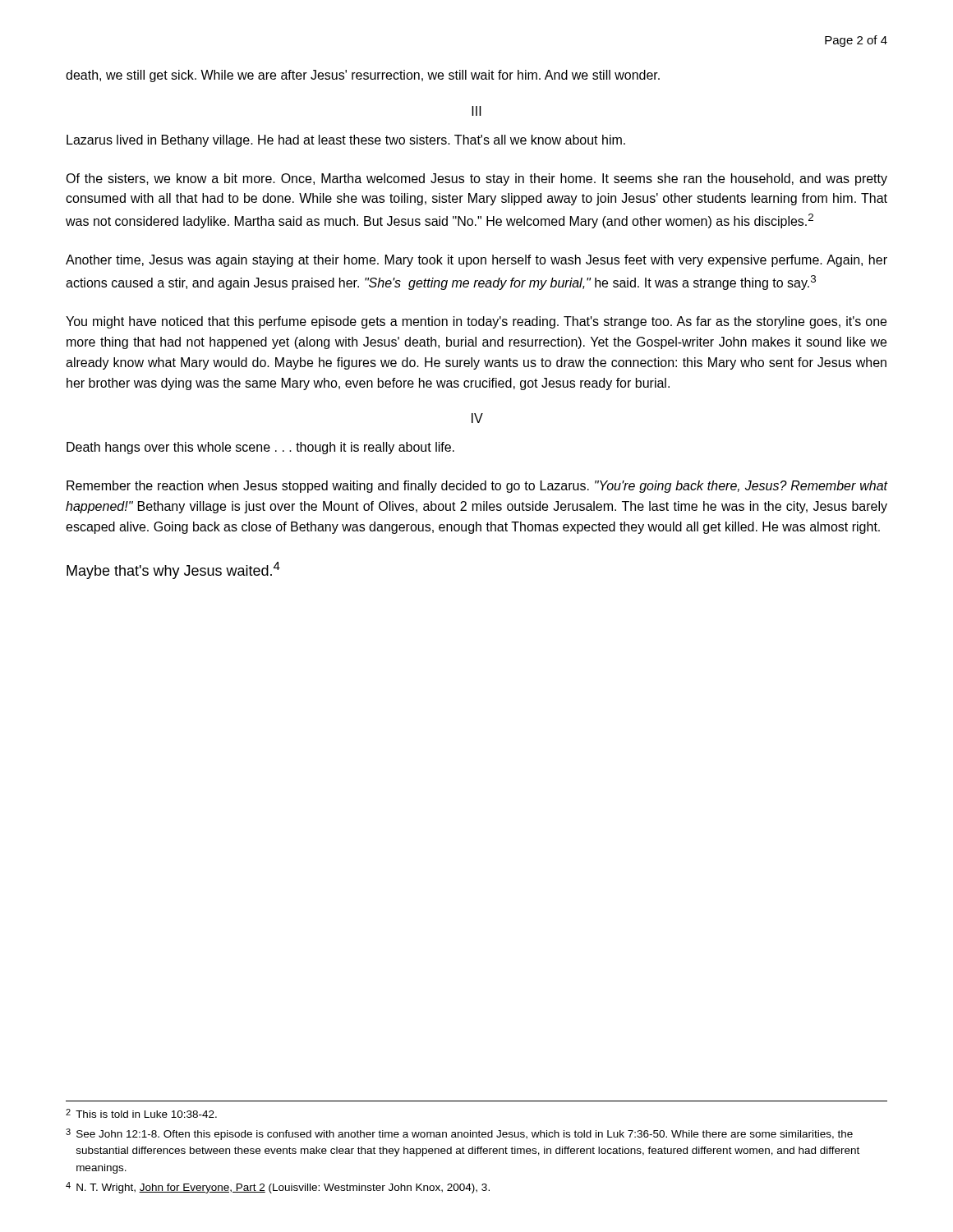Find the block on this page that starts "2 This is"
Image resolution: width=953 pixels, height=1232 pixels.
coord(141,1113)
